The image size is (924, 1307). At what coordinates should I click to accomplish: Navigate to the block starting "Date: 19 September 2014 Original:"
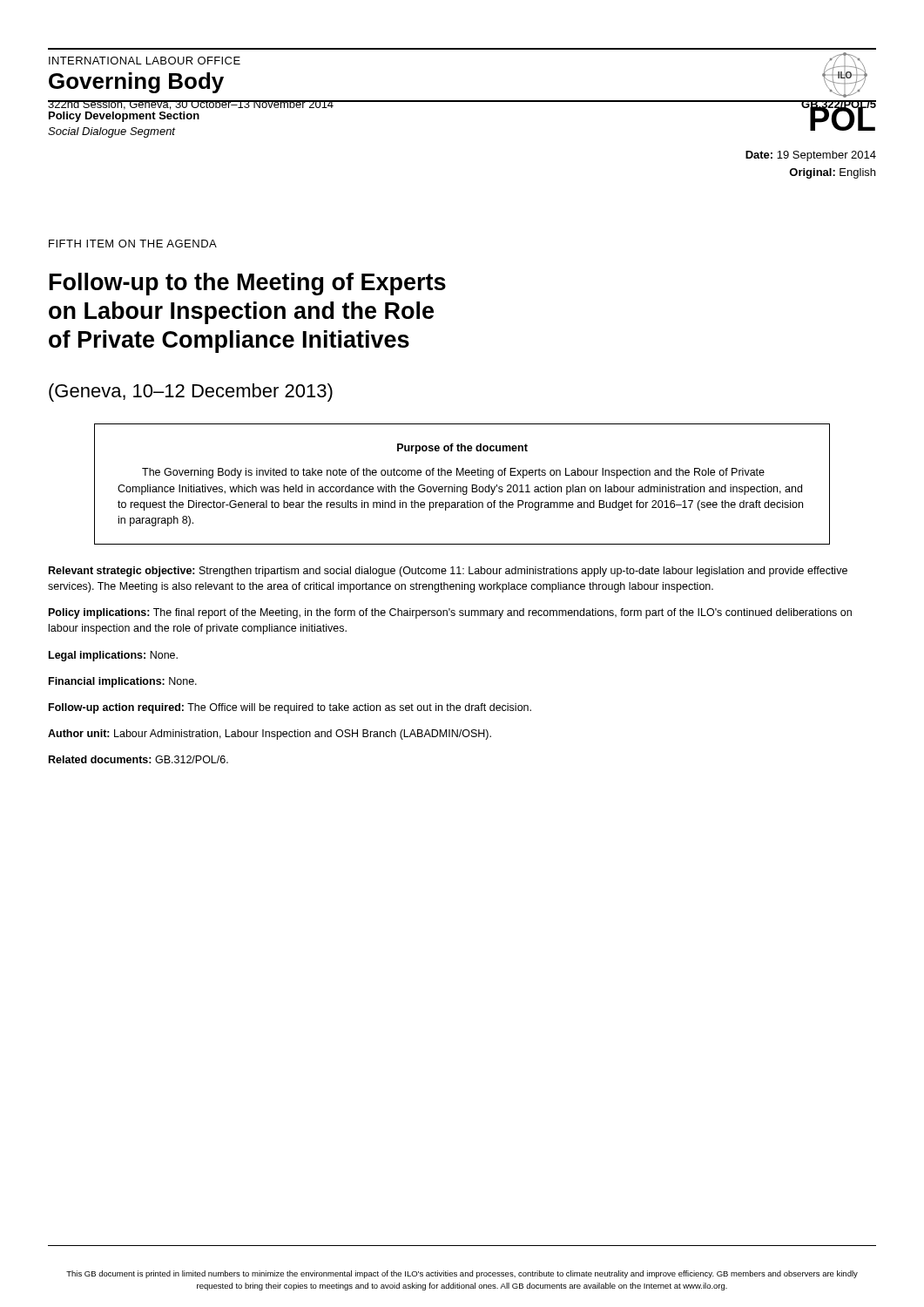pyautogui.click(x=811, y=163)
